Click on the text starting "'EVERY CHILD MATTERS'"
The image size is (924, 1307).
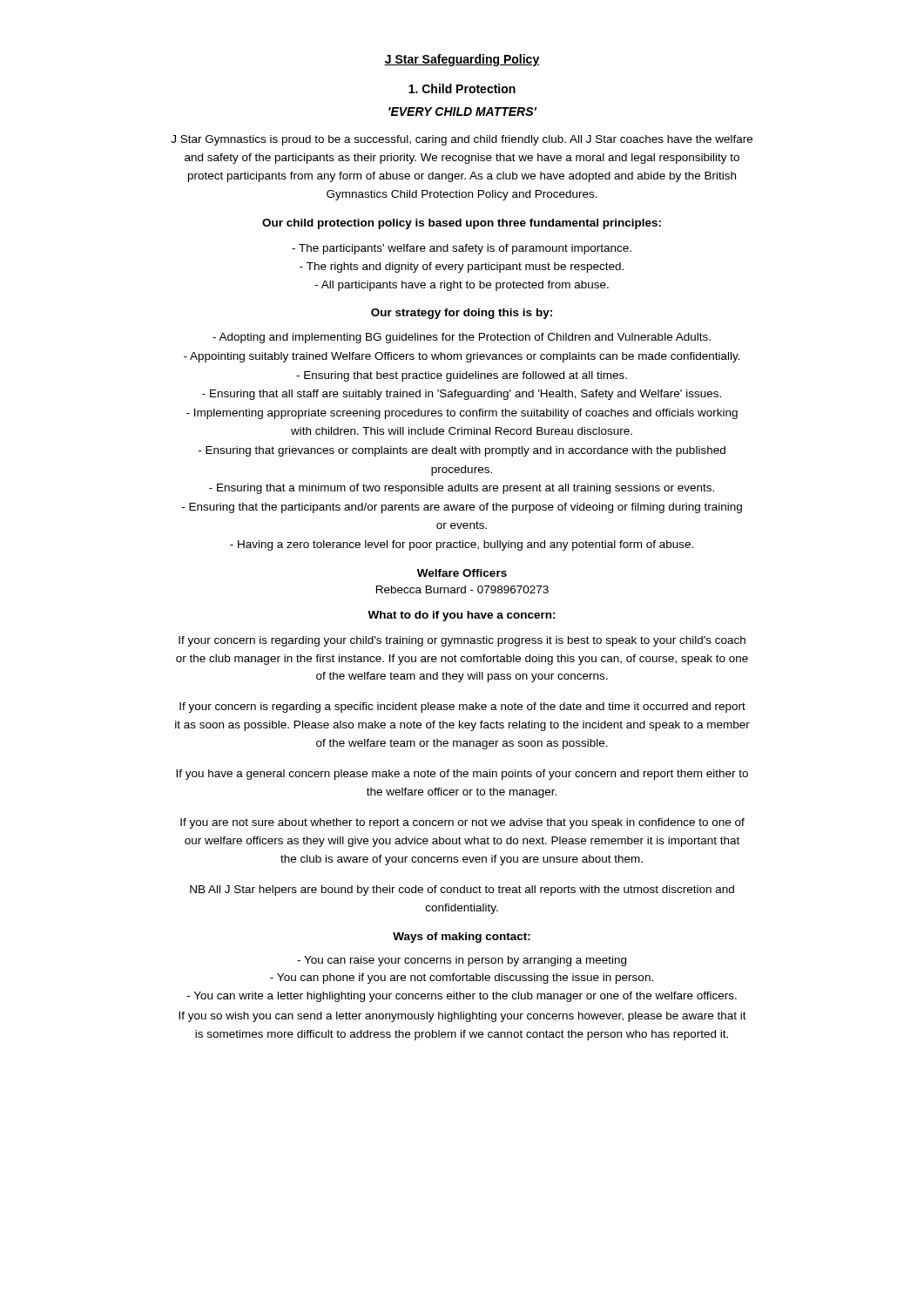coord(462,112)
